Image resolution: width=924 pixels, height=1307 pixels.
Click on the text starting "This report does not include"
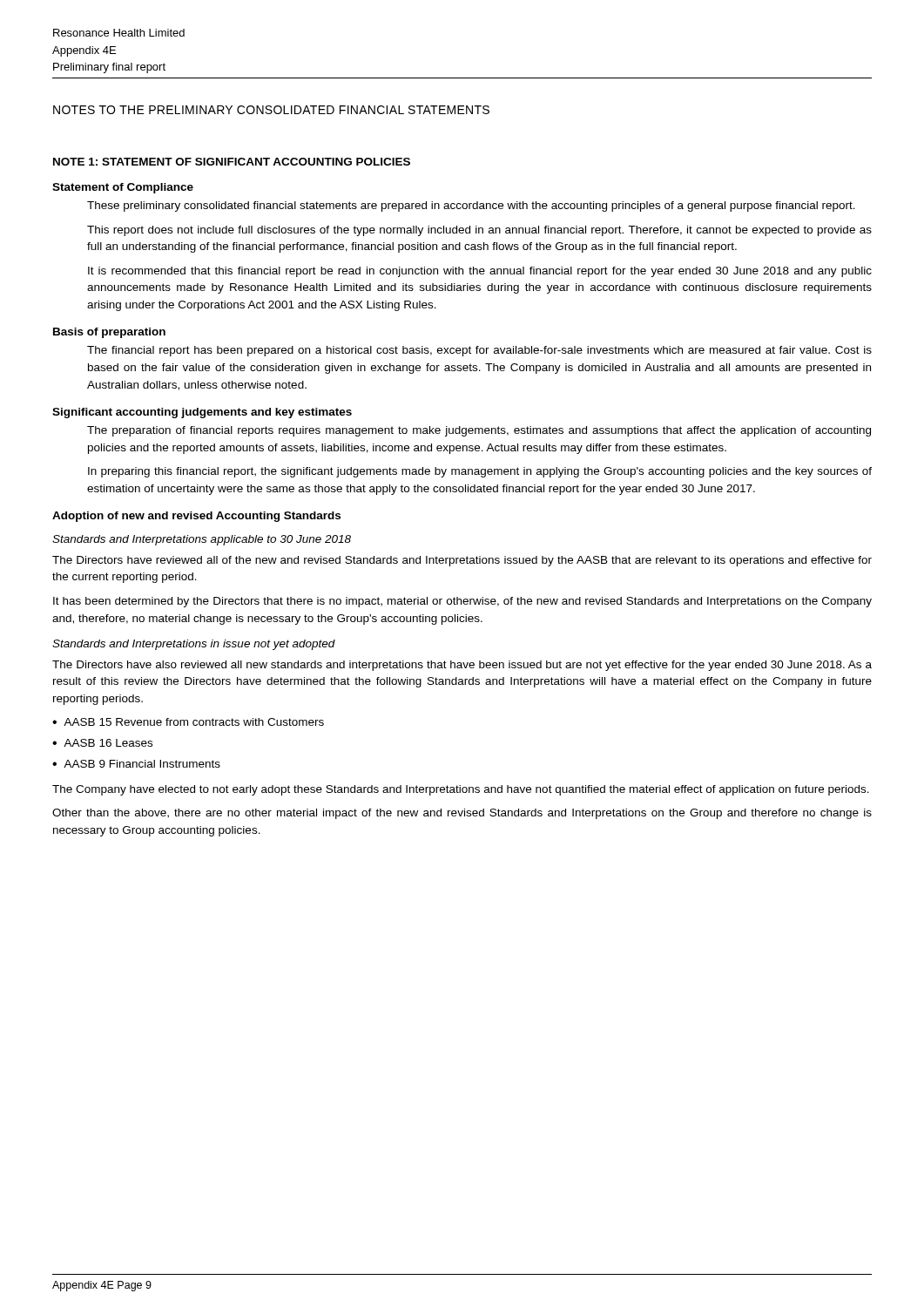click(479, 238)
